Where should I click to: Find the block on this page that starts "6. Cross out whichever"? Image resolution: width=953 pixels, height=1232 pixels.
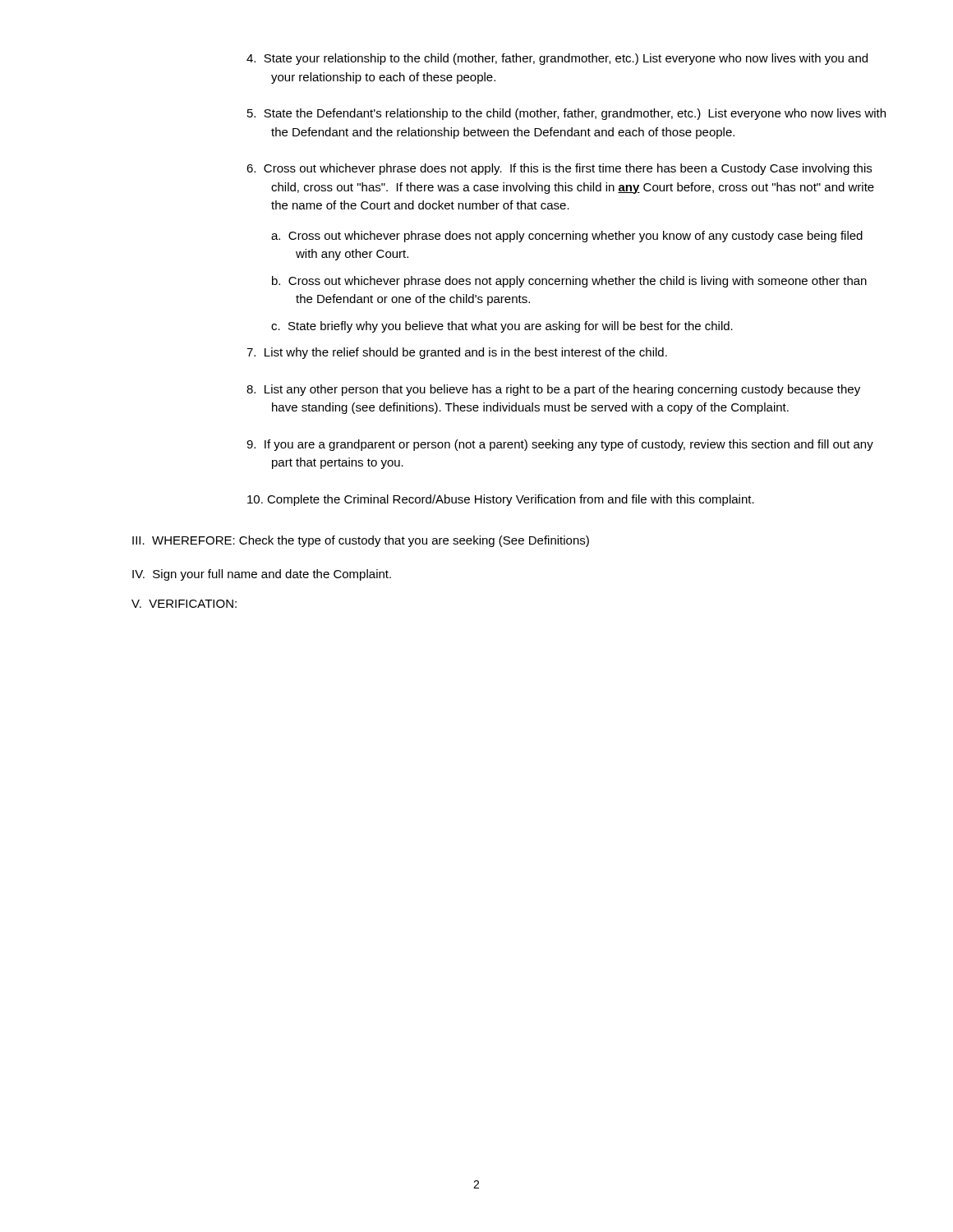pyautogui.click(x=567, y=247)
